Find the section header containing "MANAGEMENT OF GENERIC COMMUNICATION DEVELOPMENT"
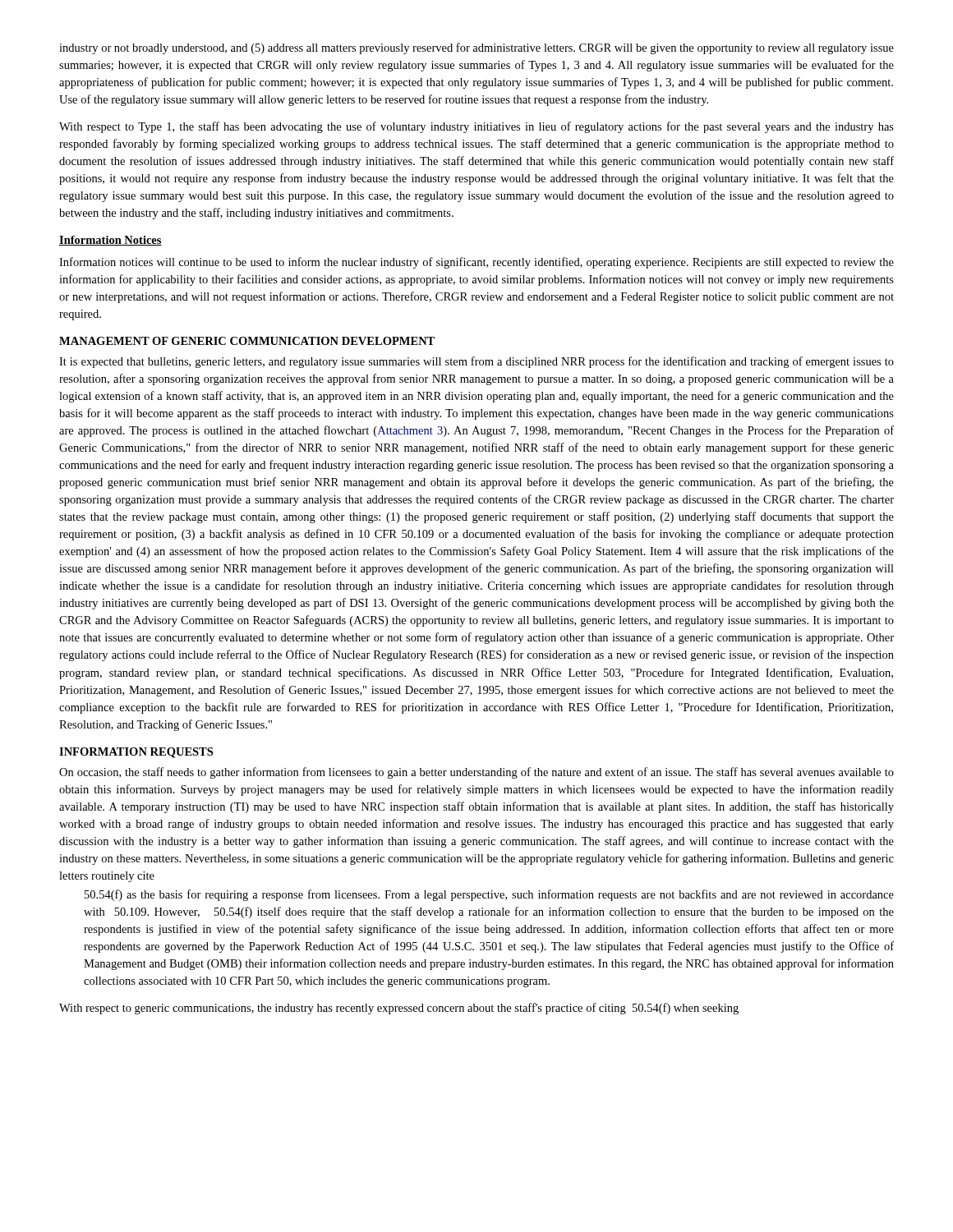This screenshot has height=1232, width=953. (247, 341)
